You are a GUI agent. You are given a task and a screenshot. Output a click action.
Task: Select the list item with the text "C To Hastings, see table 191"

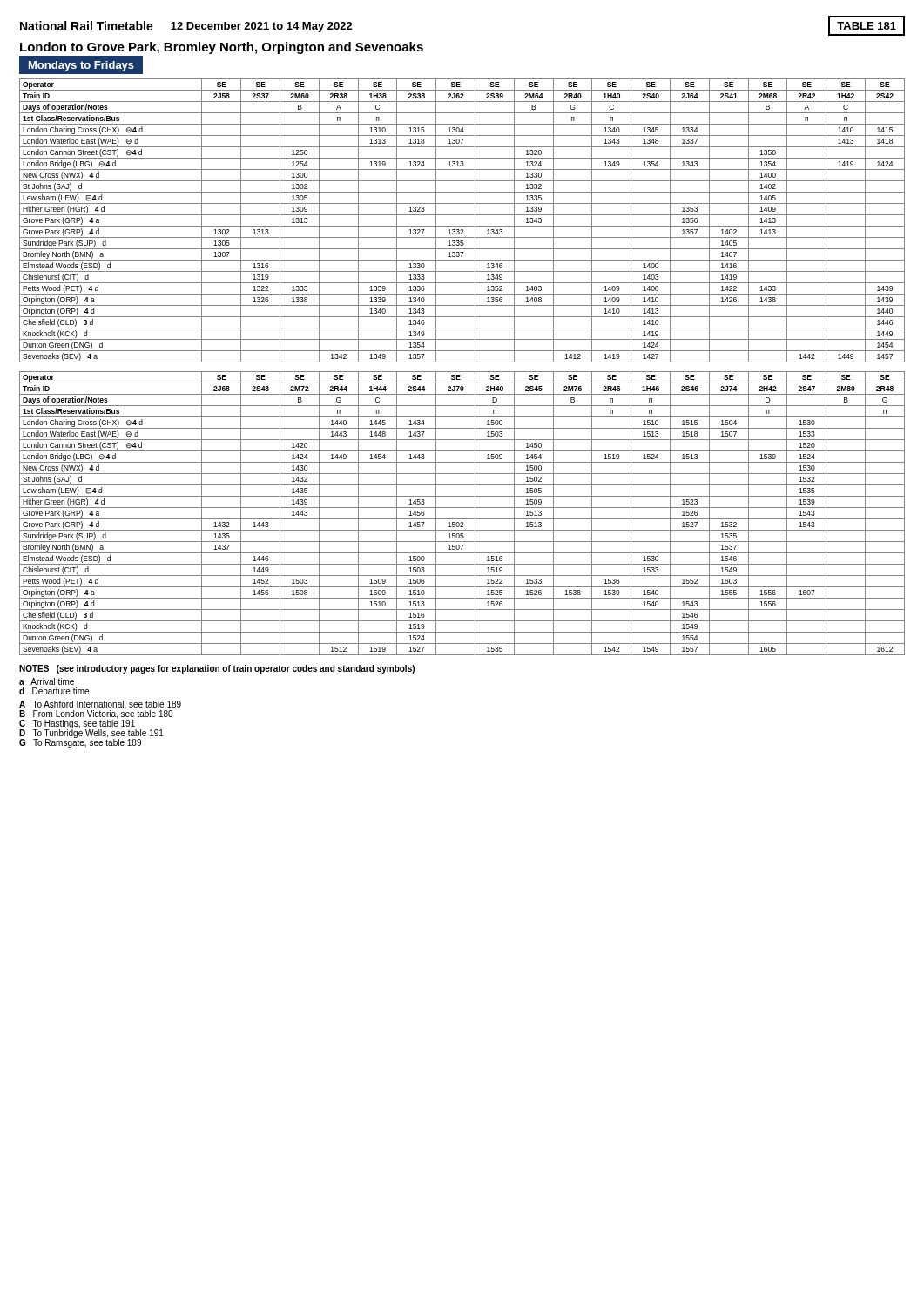click(x=77, y=724)
